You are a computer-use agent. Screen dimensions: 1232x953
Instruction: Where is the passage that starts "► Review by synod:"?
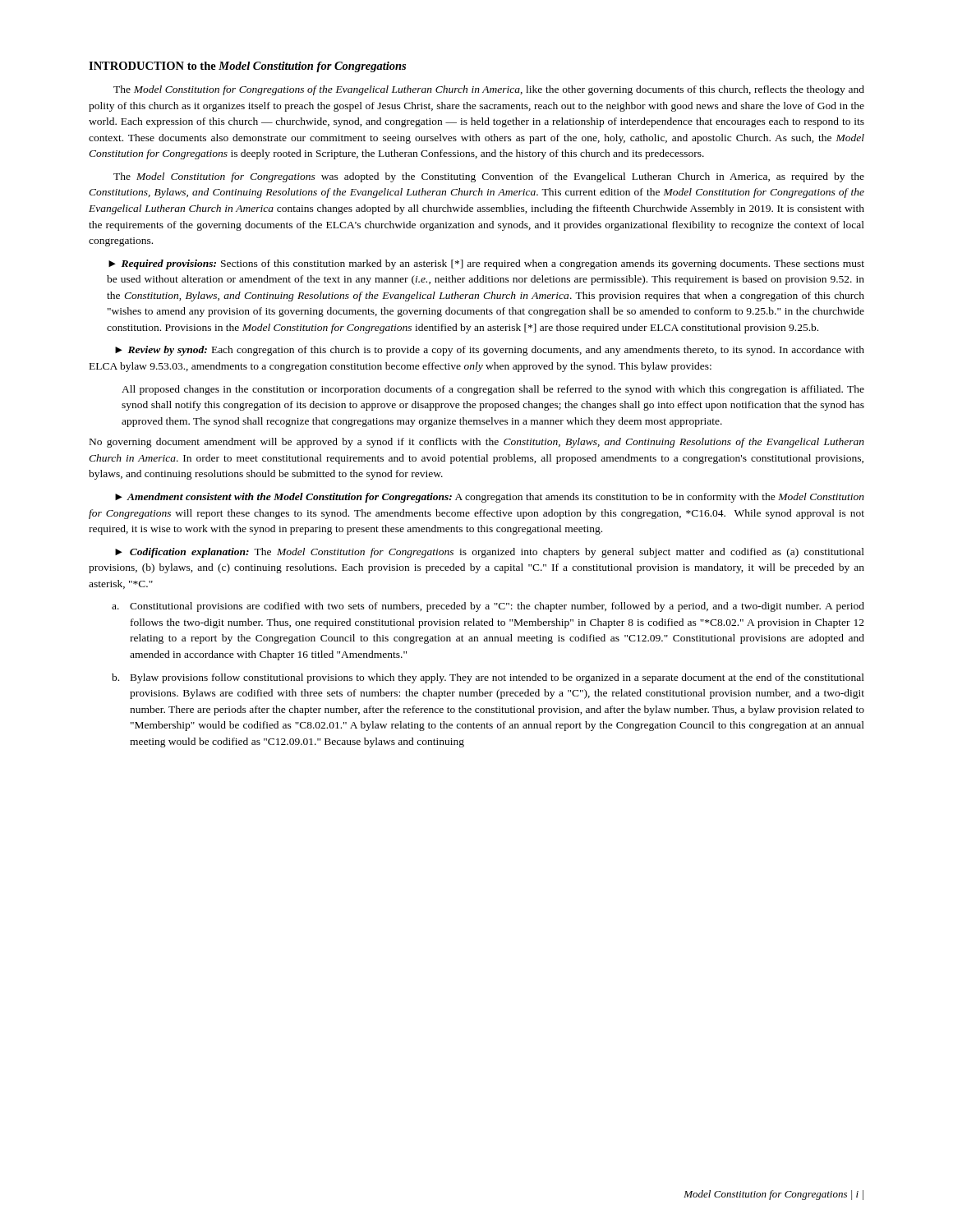pyautogui.click(x=476, y=358)
